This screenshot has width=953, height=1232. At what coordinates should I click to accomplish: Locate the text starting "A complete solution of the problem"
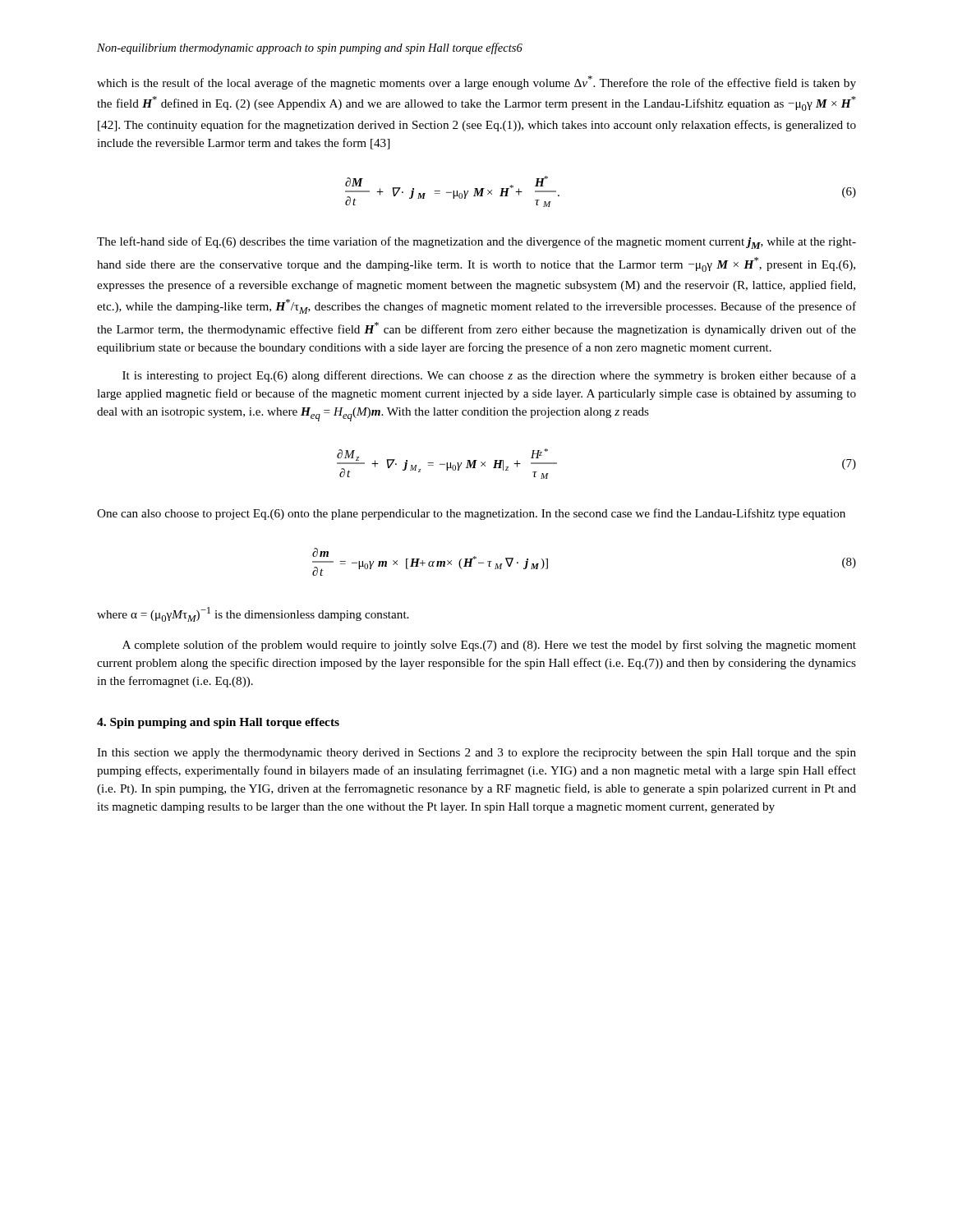pyautogui.click(x=476, y=662)
